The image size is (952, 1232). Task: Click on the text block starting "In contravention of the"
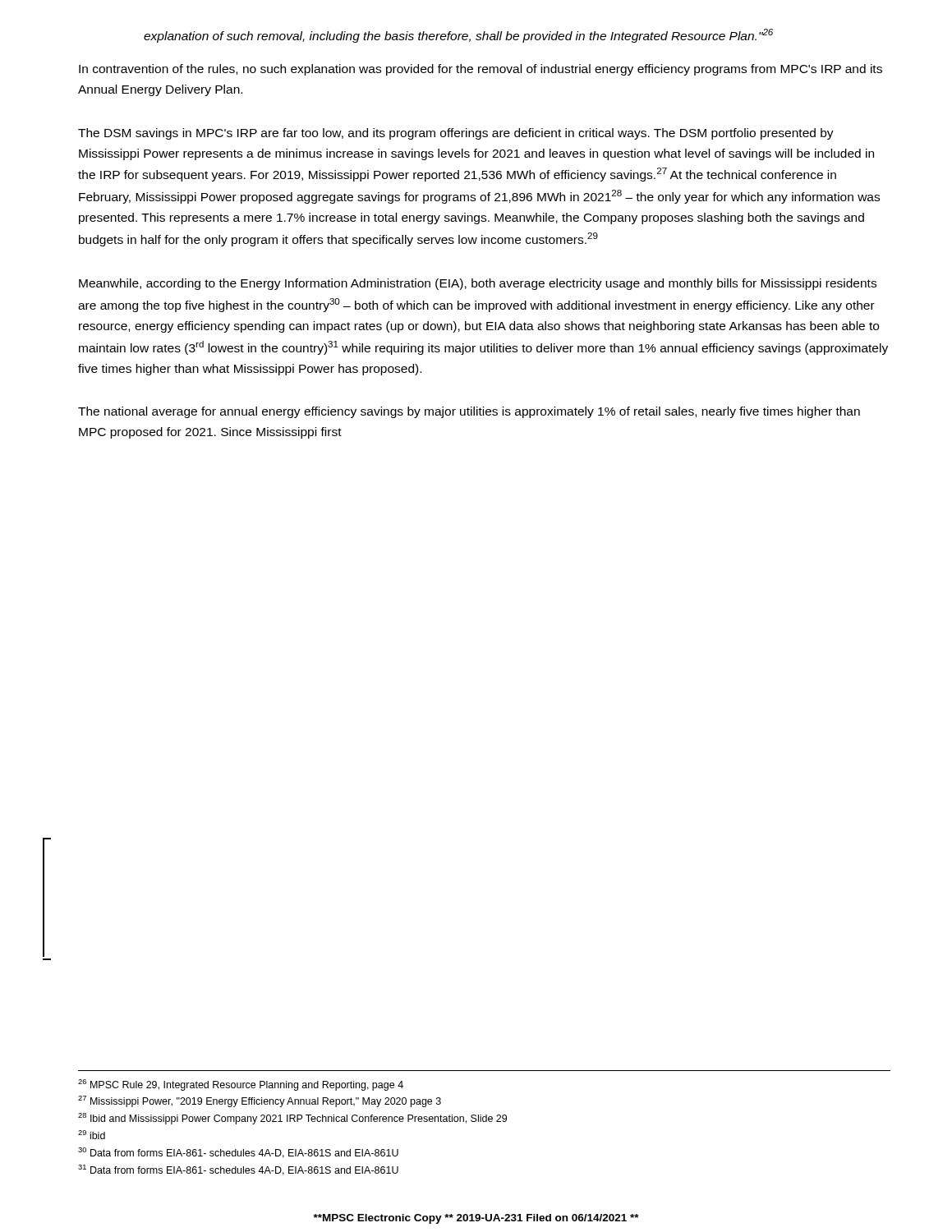click(x=480, y=79)
